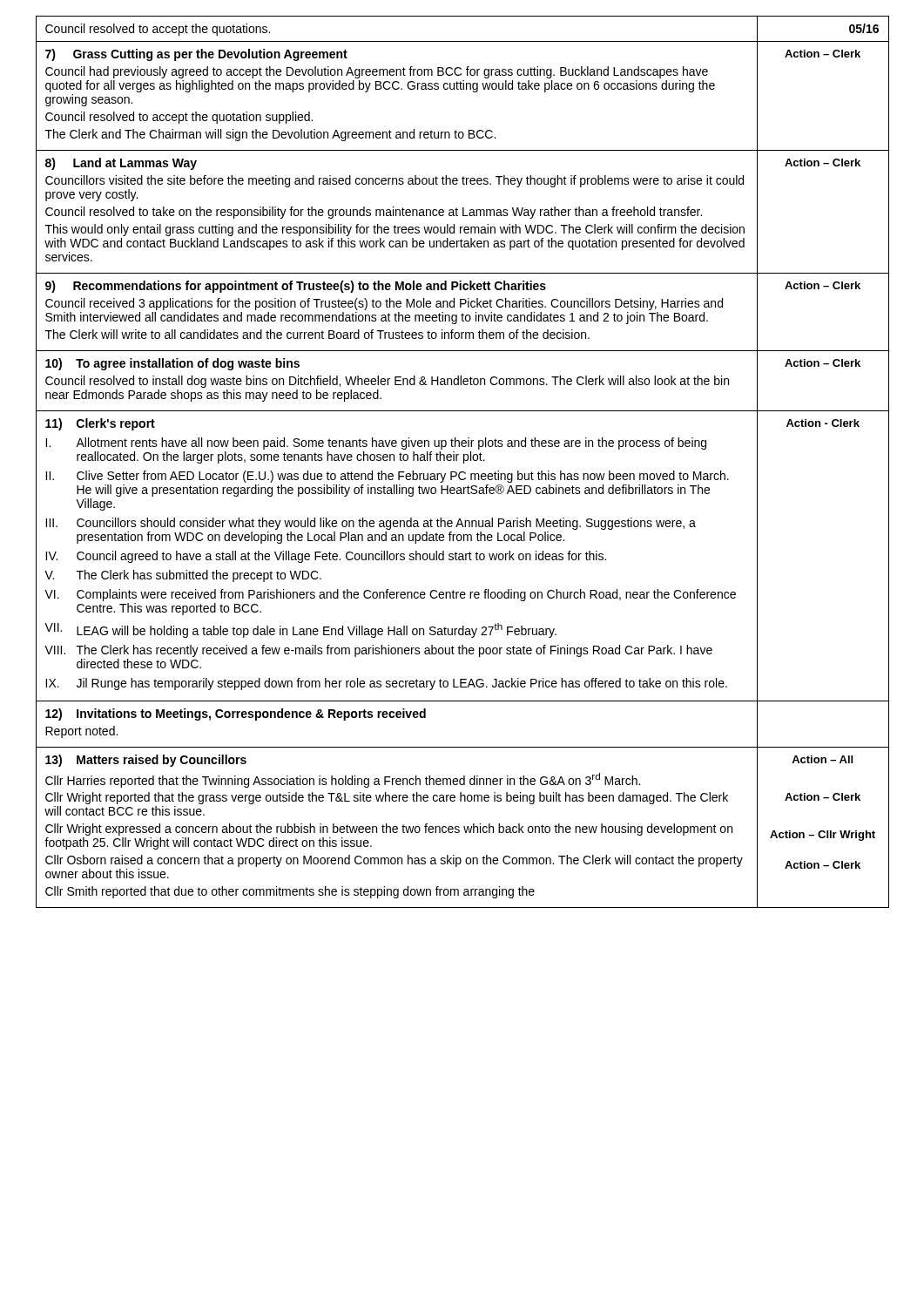Click on the list item with the text "IV. Council agreed to have a stall at"
The image size is (924, 1307).
396,556
